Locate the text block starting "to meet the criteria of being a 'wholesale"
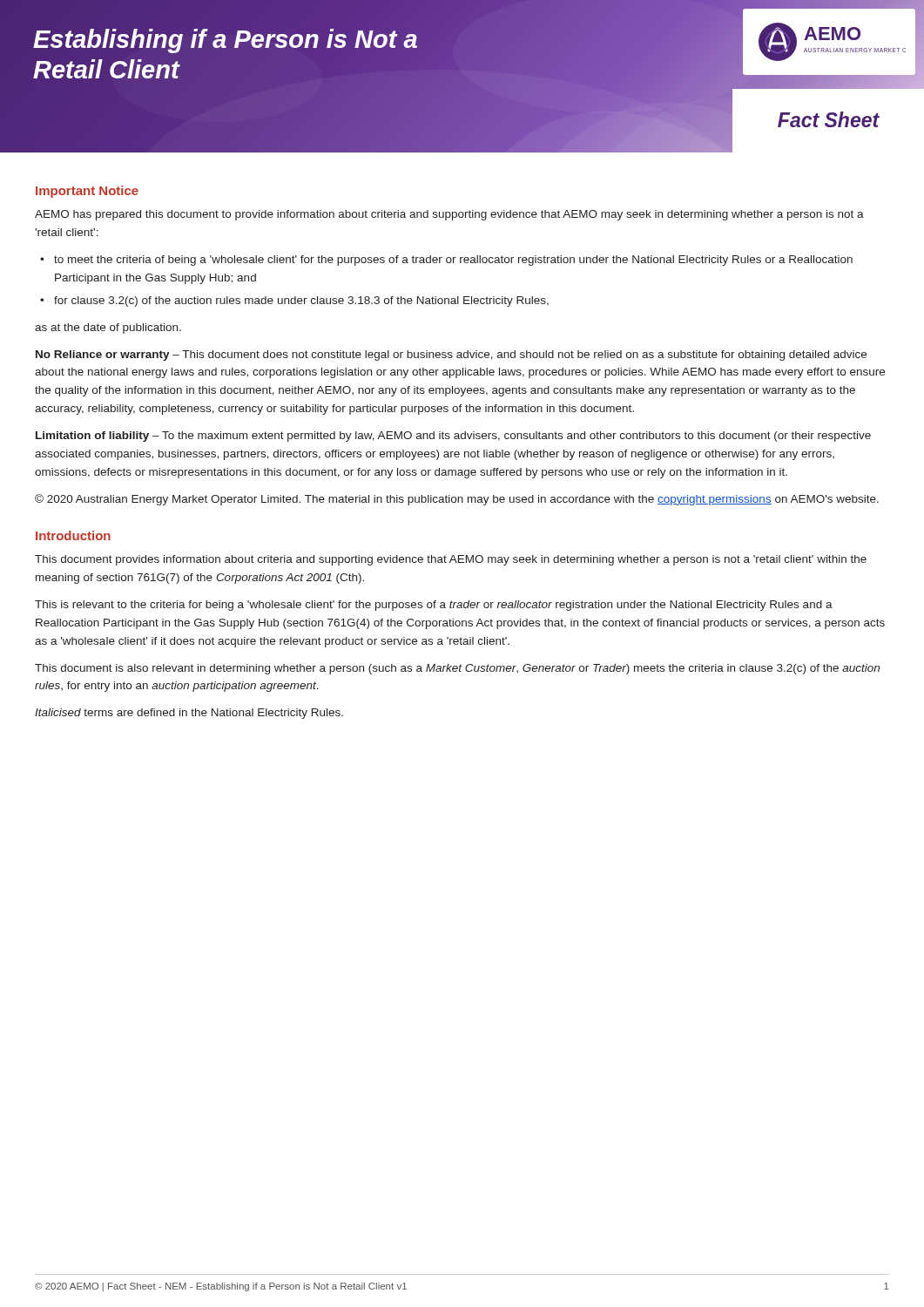This screenshot has height=1307, width=924. coord(454,268)
